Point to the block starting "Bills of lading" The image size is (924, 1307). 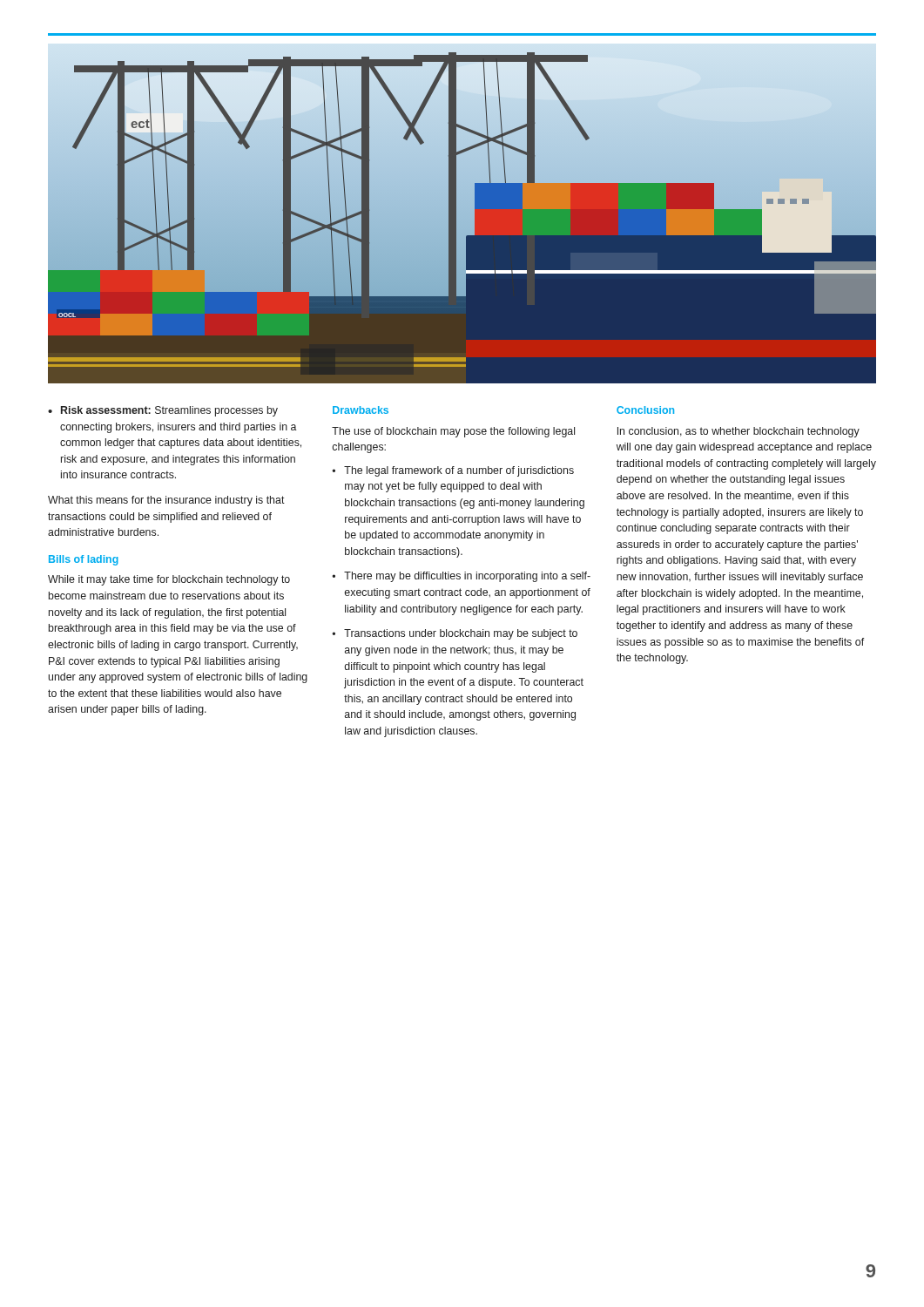(83, 559)
